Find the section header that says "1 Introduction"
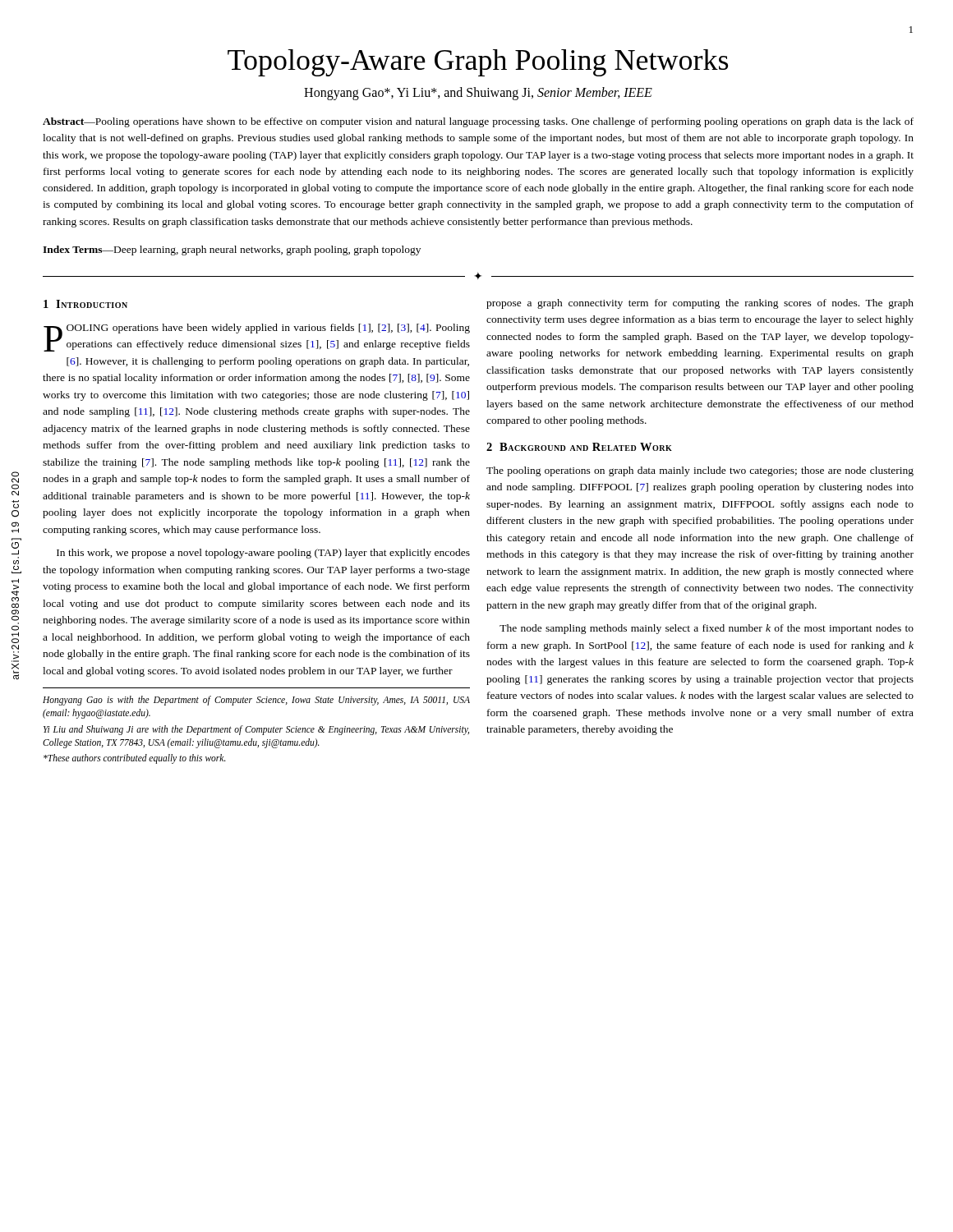This screenshot has width=953, height=1232. [85, 304]
